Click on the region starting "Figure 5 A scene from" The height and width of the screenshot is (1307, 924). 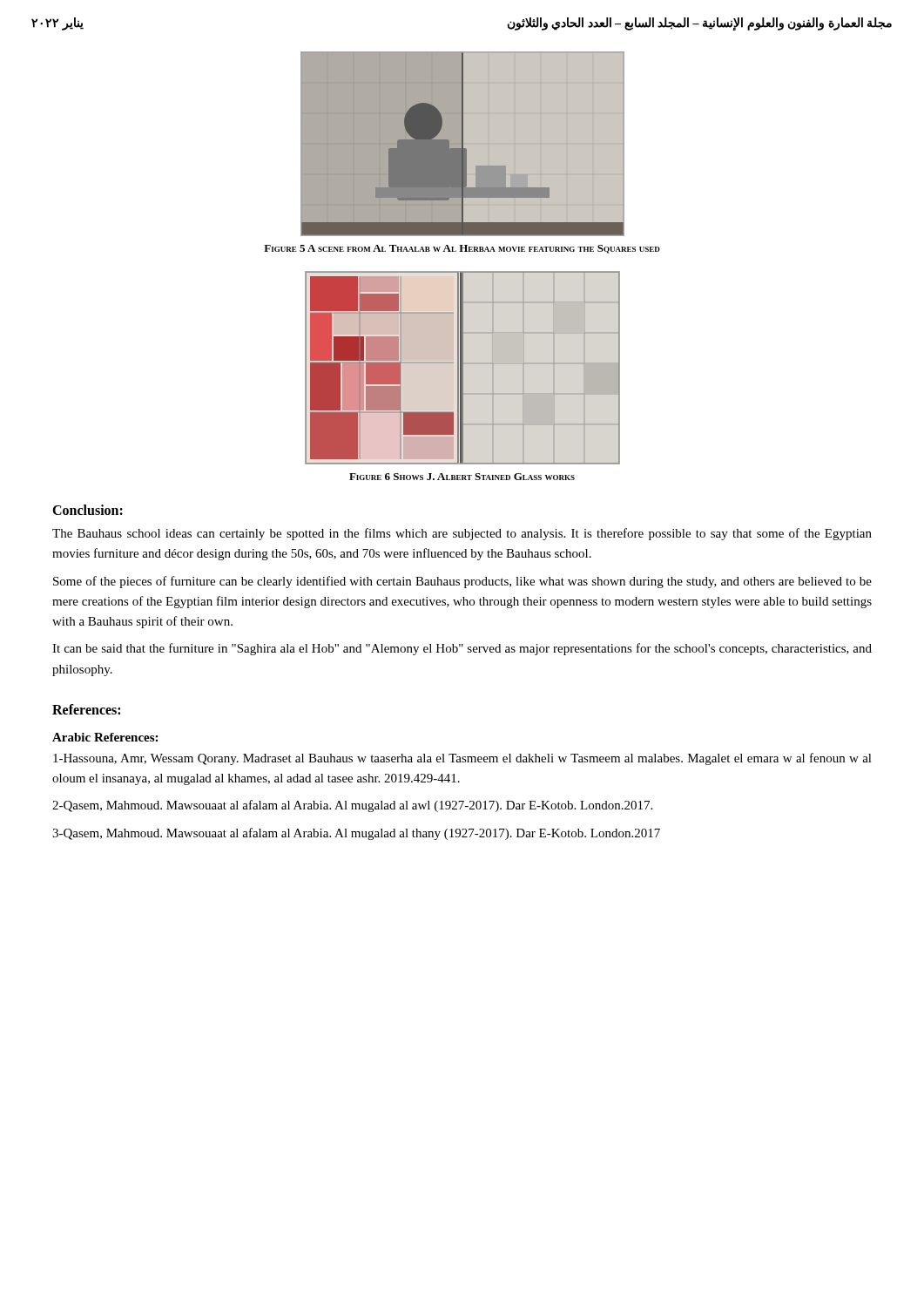pos(462,248)
